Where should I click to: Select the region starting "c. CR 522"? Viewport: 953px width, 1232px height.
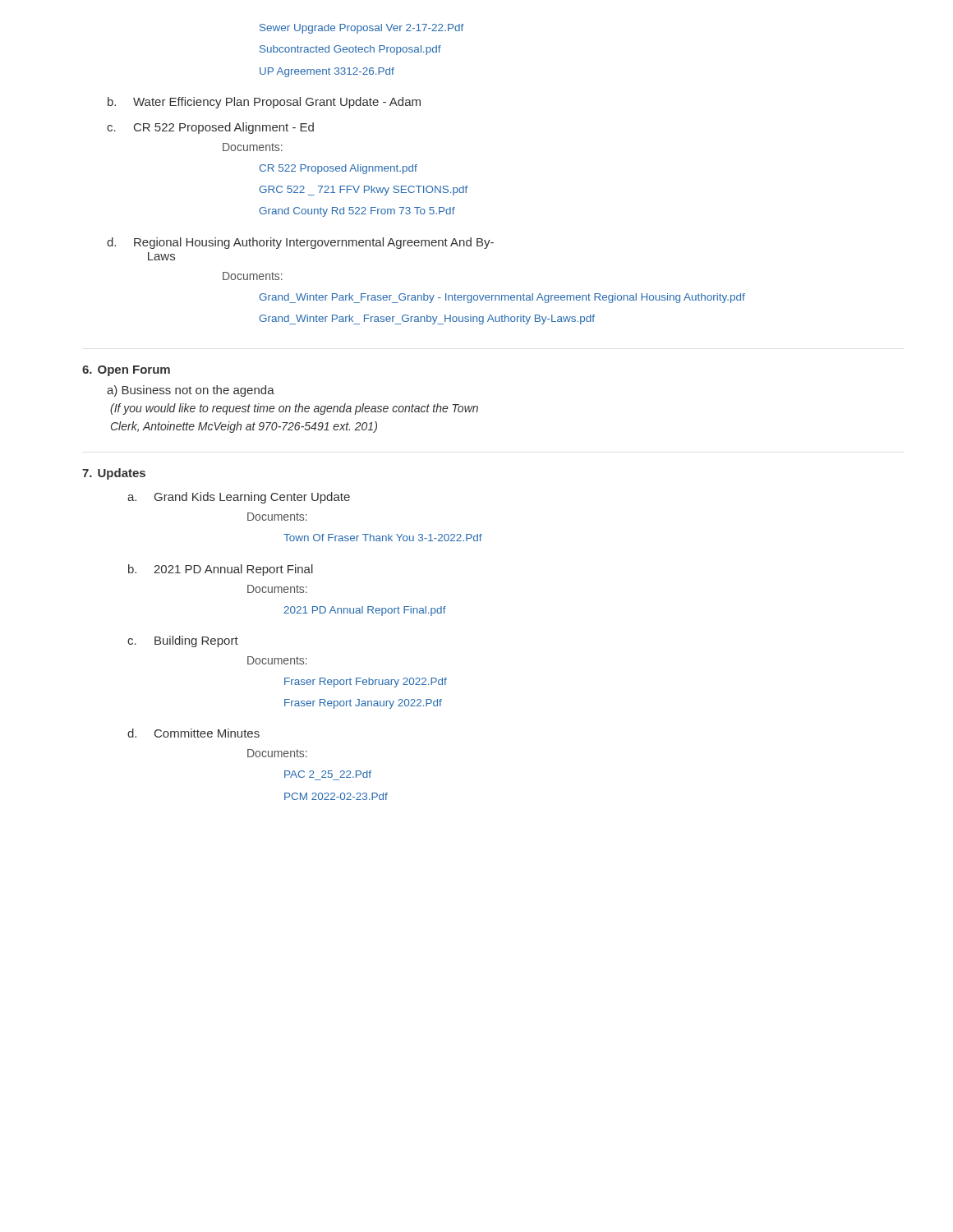pos(211,127)
